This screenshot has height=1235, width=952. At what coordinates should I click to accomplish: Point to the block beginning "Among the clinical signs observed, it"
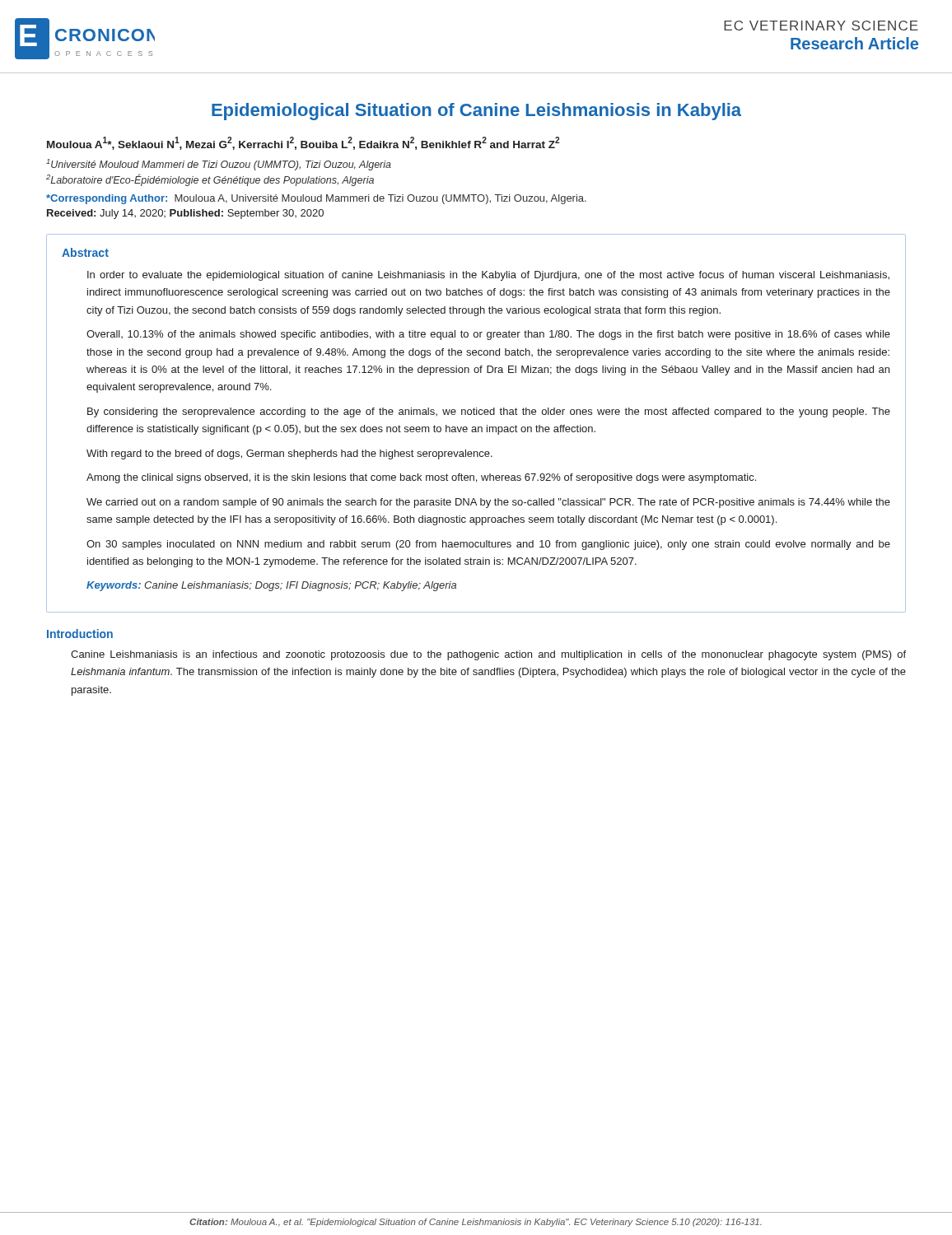422,477
